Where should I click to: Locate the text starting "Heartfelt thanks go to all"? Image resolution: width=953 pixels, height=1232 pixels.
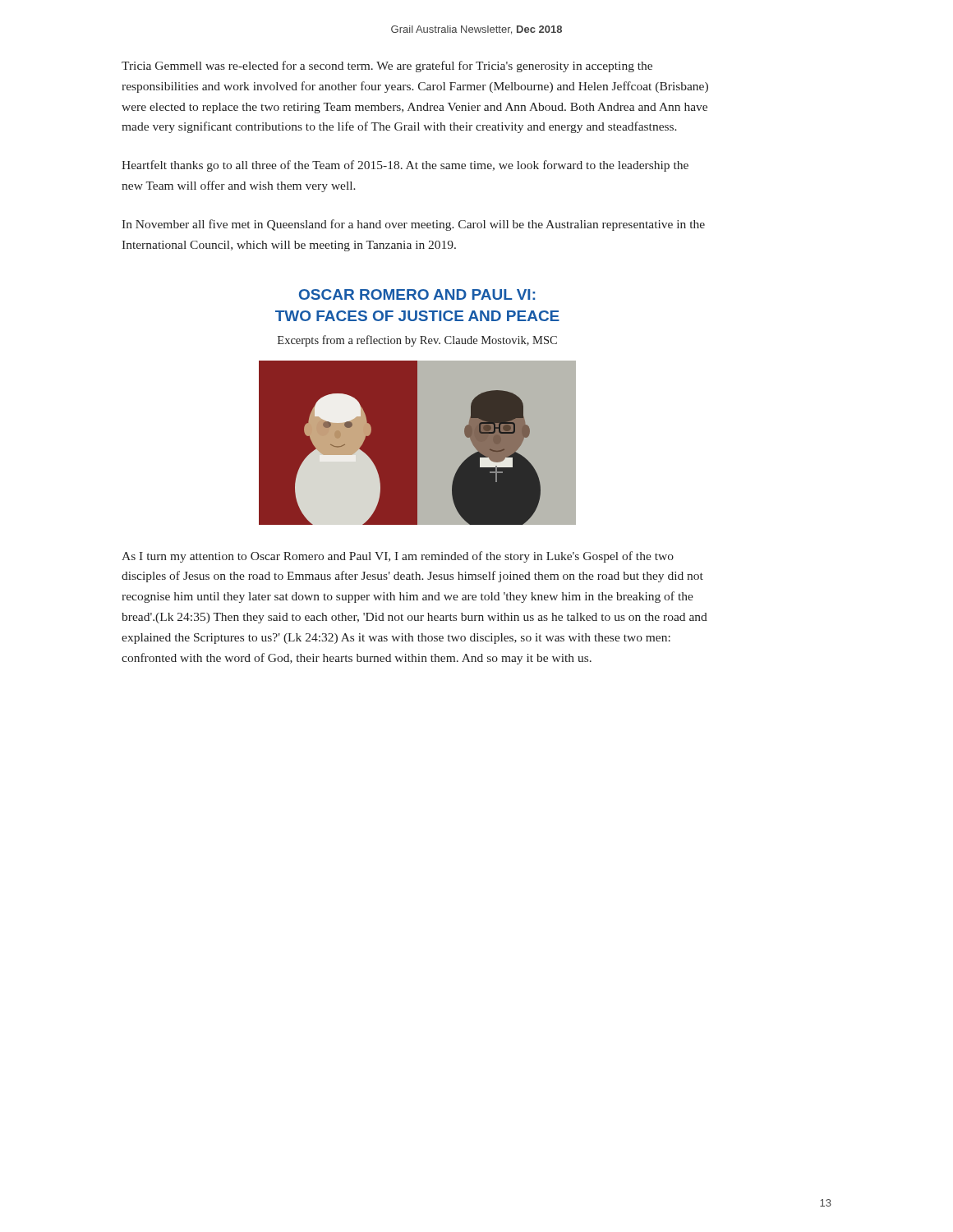405,175
